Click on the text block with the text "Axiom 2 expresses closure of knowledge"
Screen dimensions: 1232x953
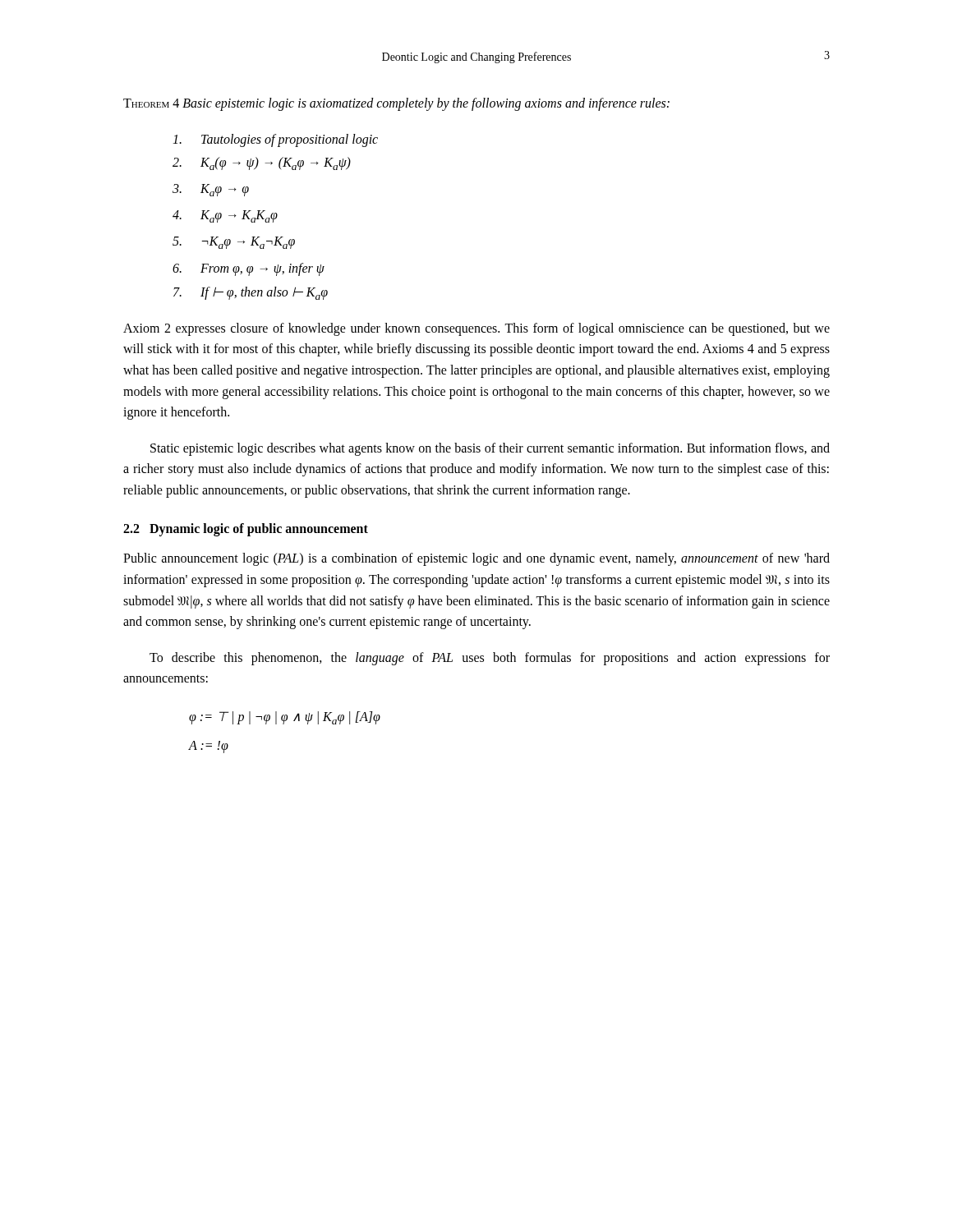click(x=476, y=370)
